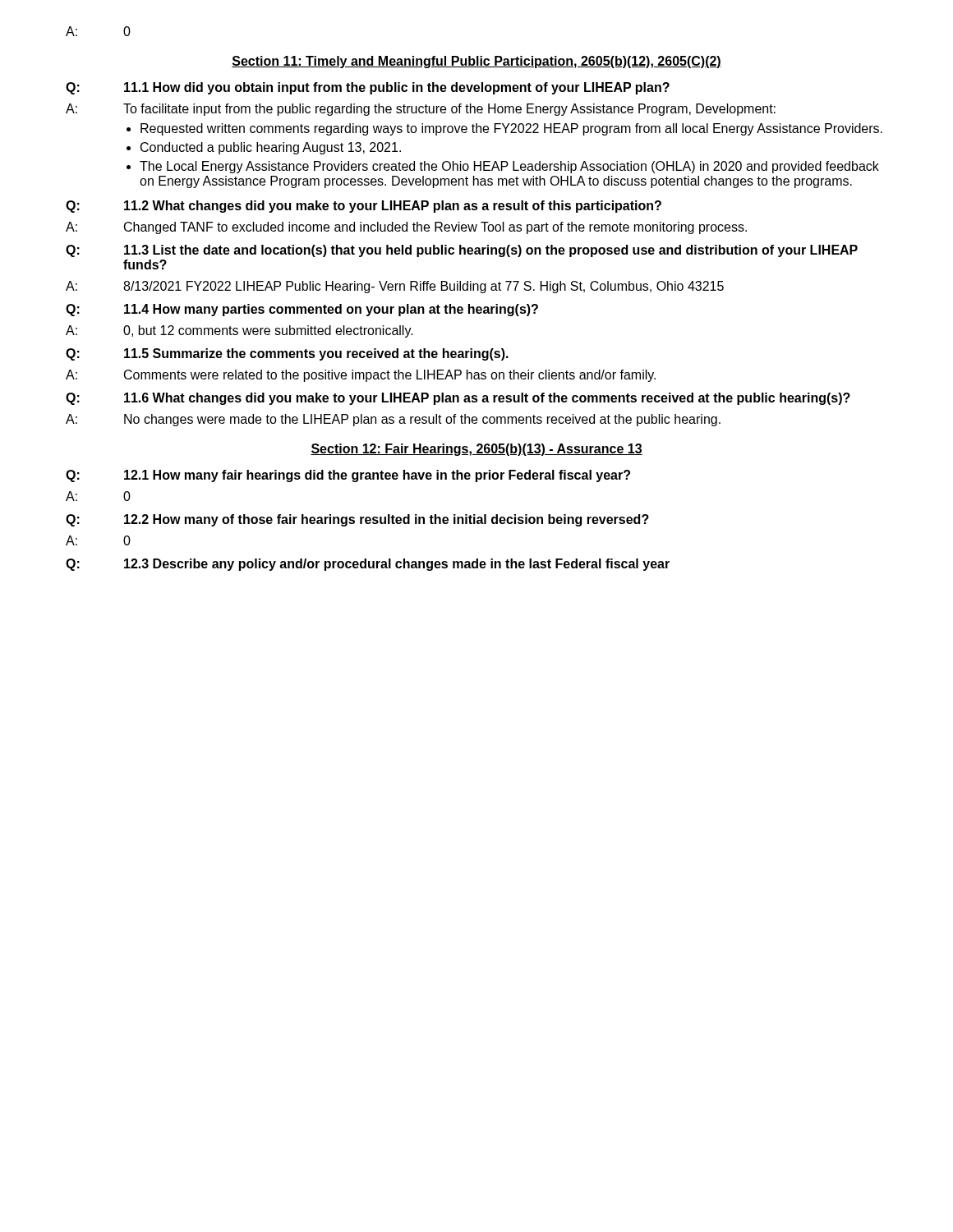Find the text block with the text "Q: 11.3 List the date and location(s)"
Viewport: 953px width, 1232px height.
coord(476,258)
